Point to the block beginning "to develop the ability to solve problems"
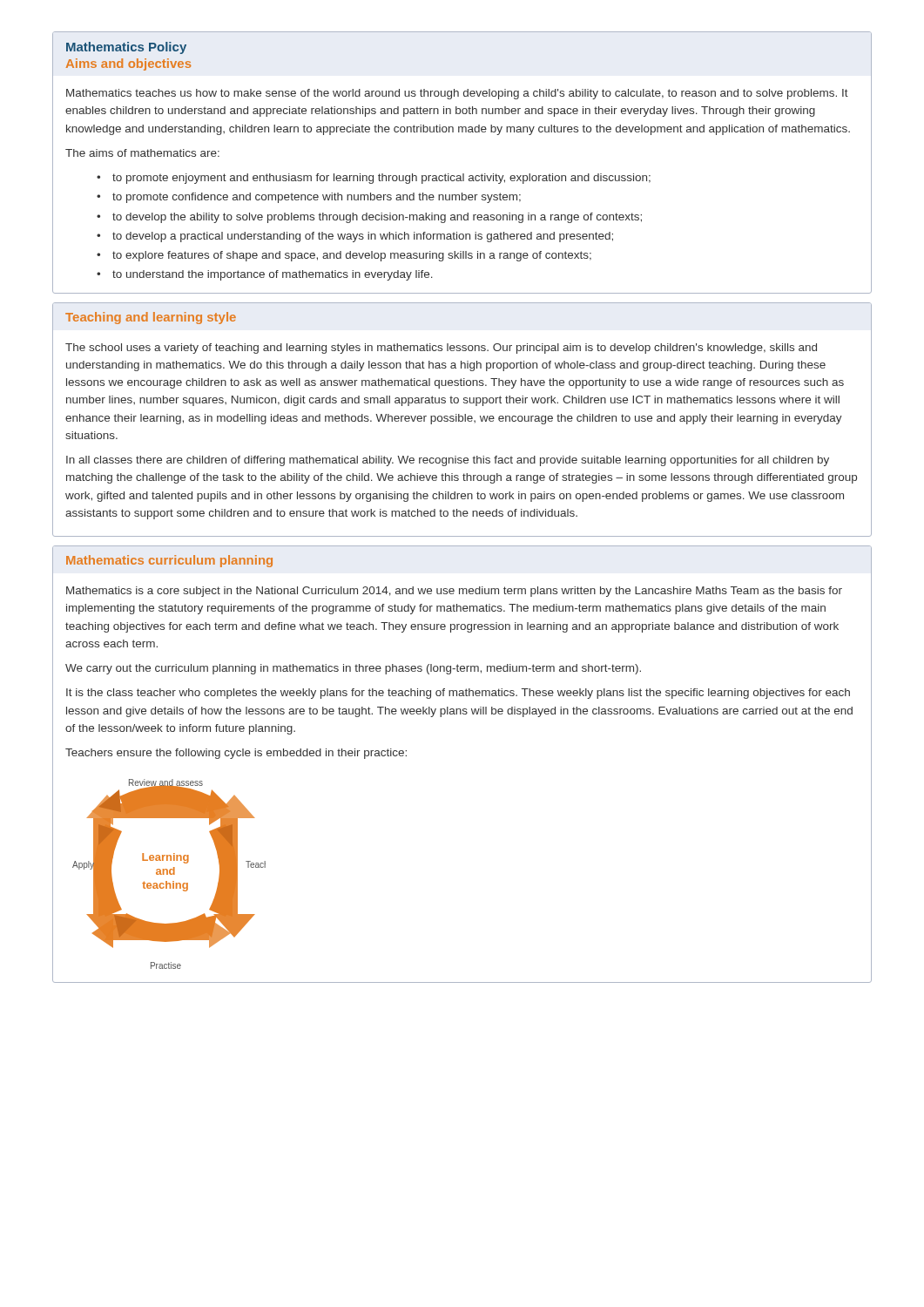This screenshot has width=924, height=1307. (x=378, y=216)
